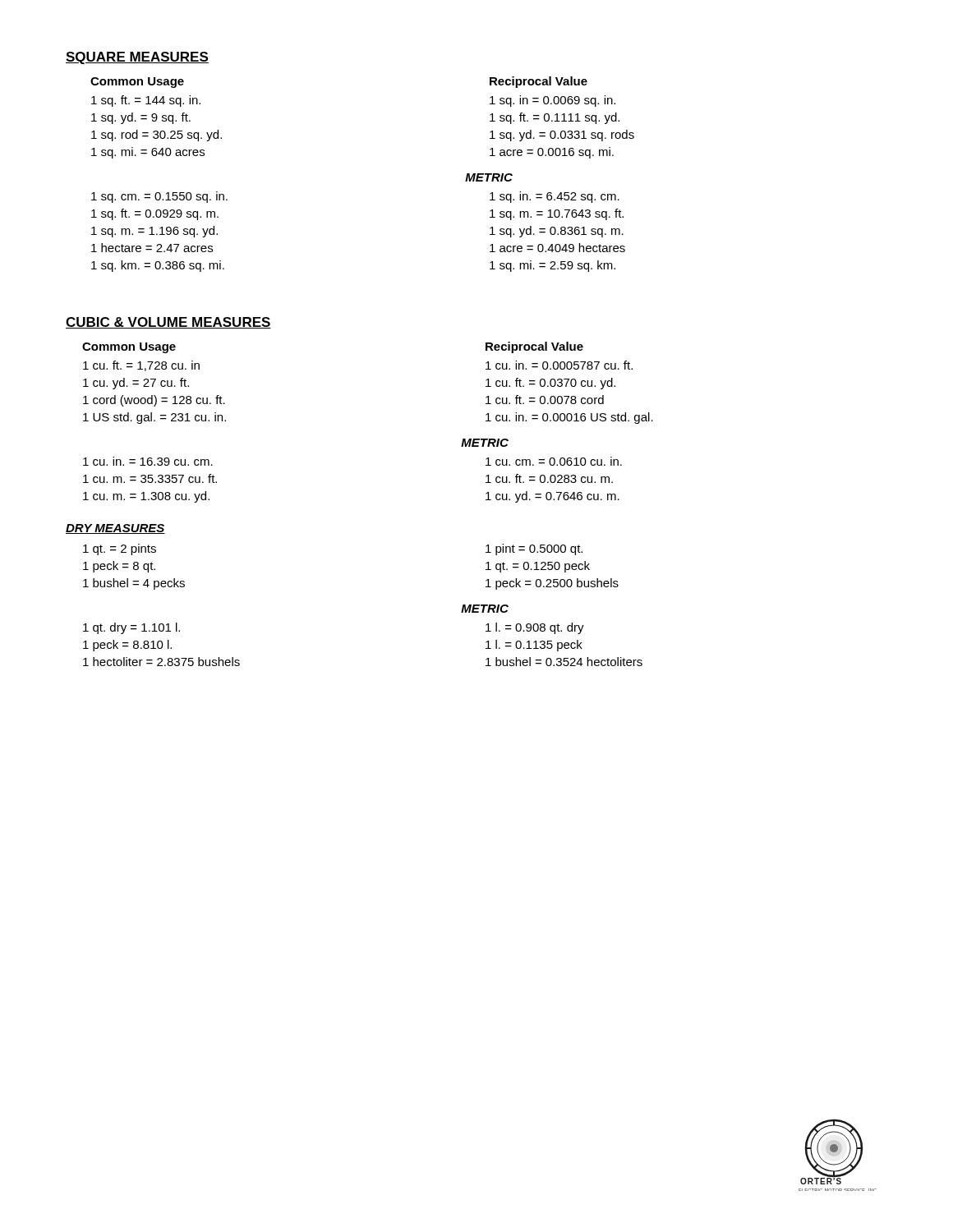Select the list item with the text "1 bushel = 4 pecks"
The height and width of the screenshot is (1232, 953).
coord(134,583)
